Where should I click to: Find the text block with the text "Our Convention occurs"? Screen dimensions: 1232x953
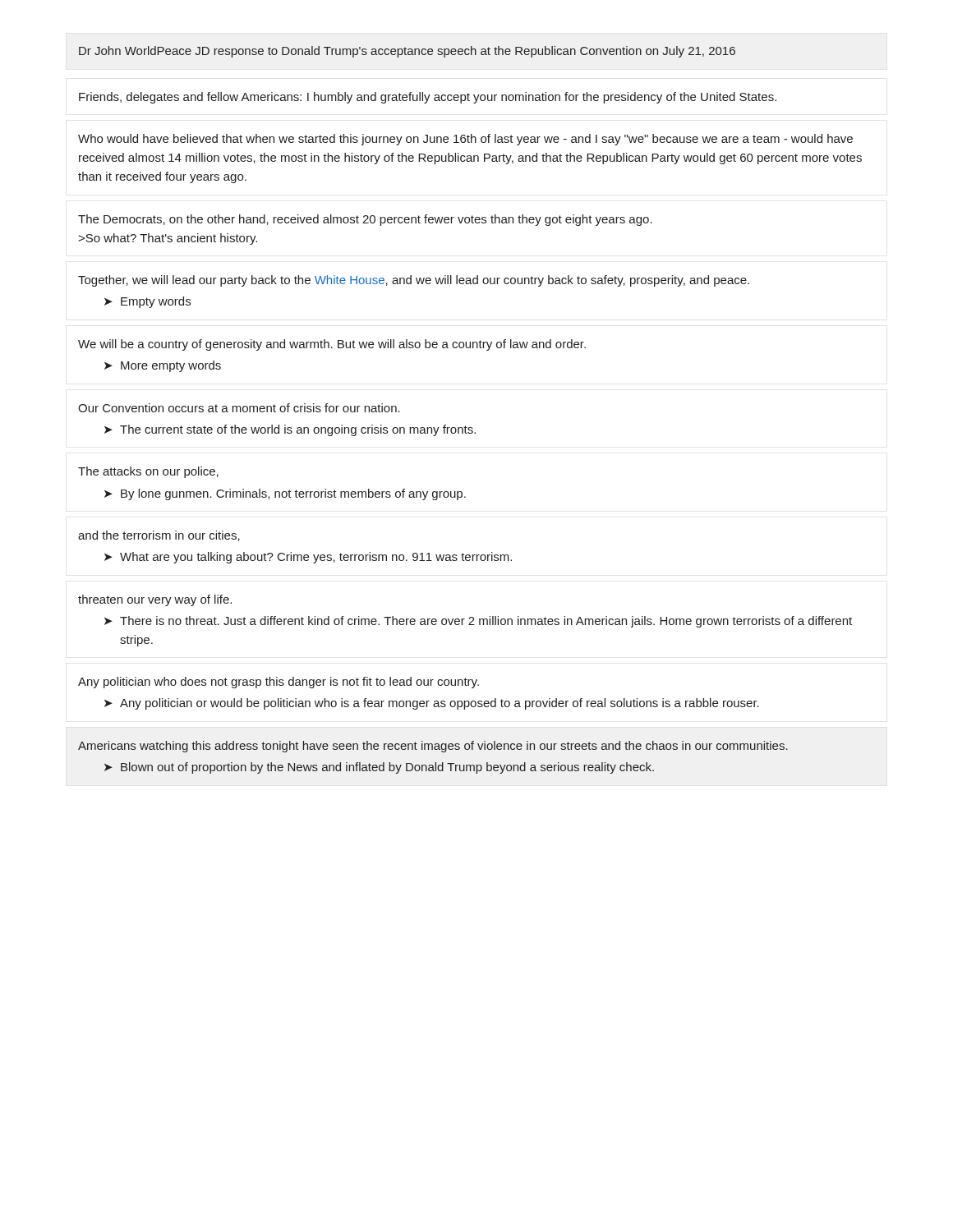(476, 418)
